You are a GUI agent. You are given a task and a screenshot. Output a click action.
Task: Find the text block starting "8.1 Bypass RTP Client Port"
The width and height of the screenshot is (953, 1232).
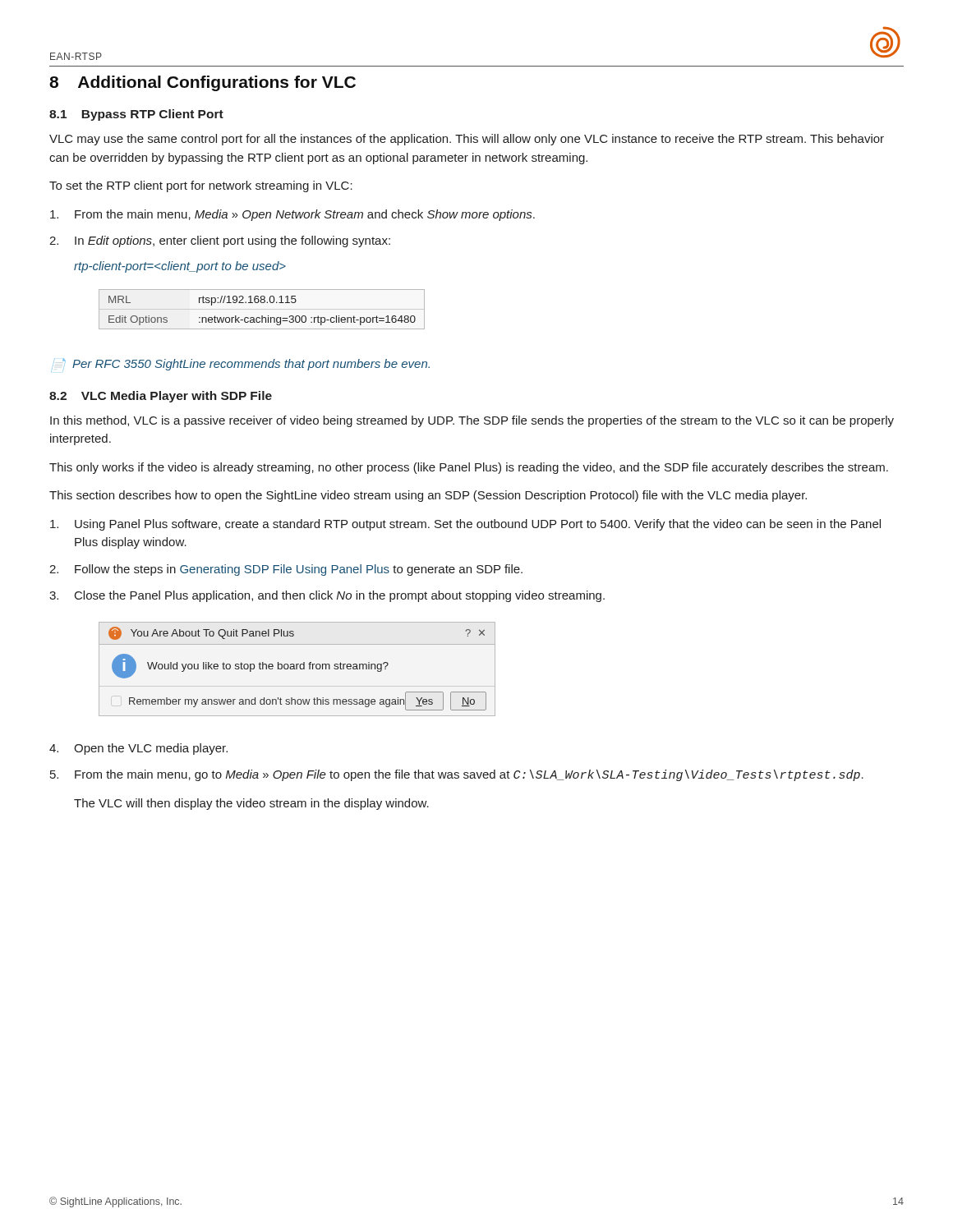click(x=136, y=114)
